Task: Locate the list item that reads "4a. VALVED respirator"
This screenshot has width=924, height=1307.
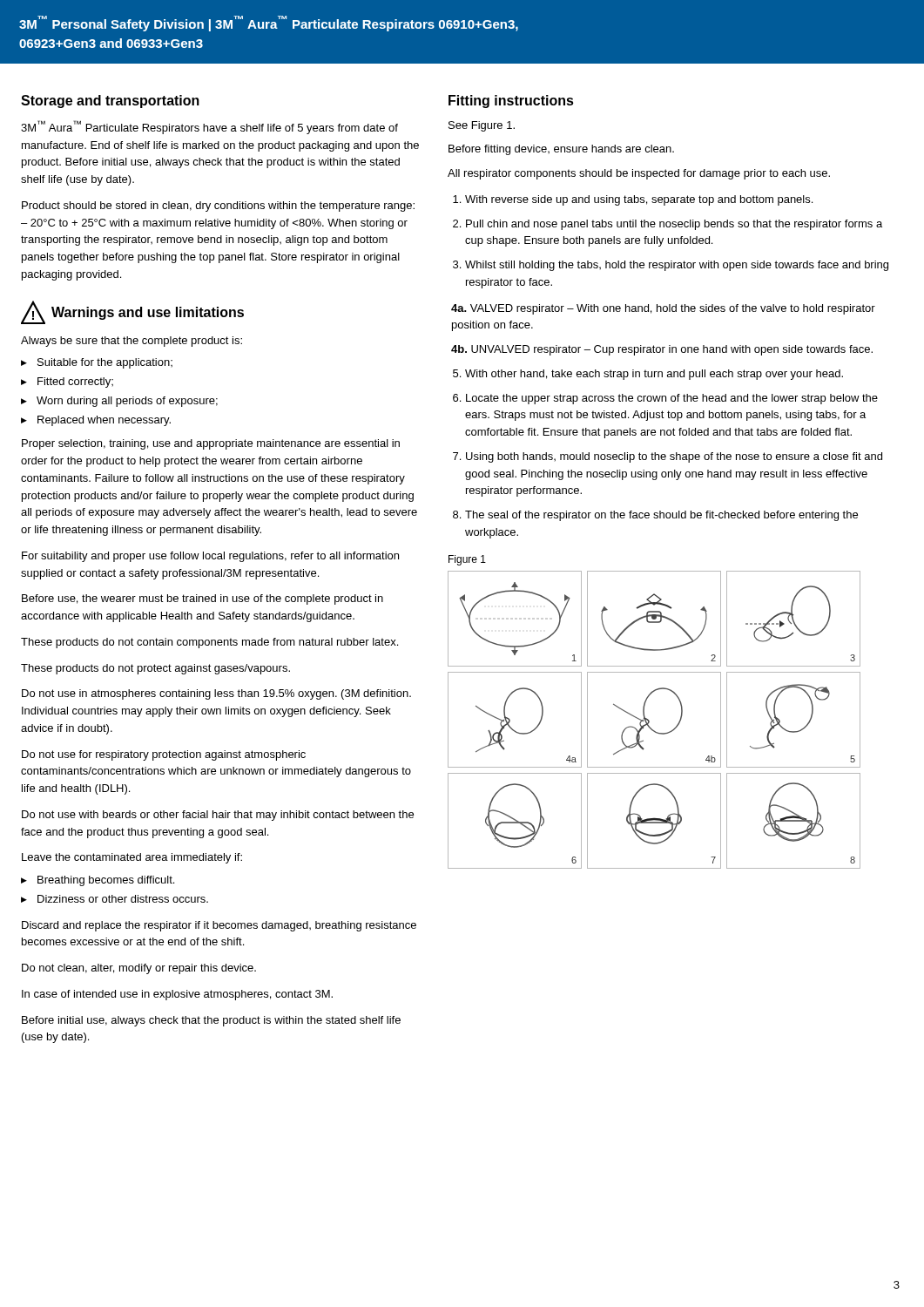Action: click(663, 316)
